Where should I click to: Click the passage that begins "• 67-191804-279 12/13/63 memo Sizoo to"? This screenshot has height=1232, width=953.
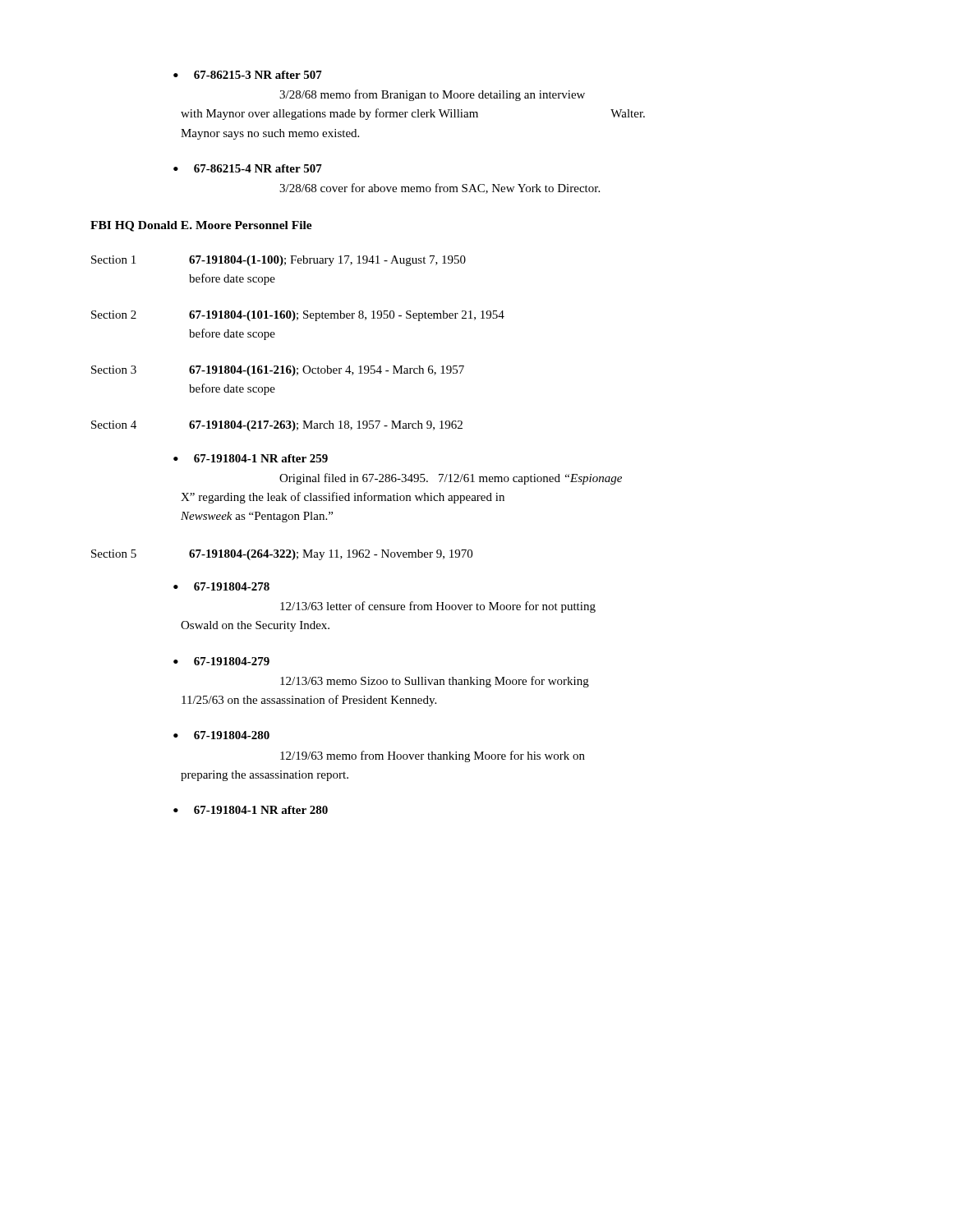point(476,681)
